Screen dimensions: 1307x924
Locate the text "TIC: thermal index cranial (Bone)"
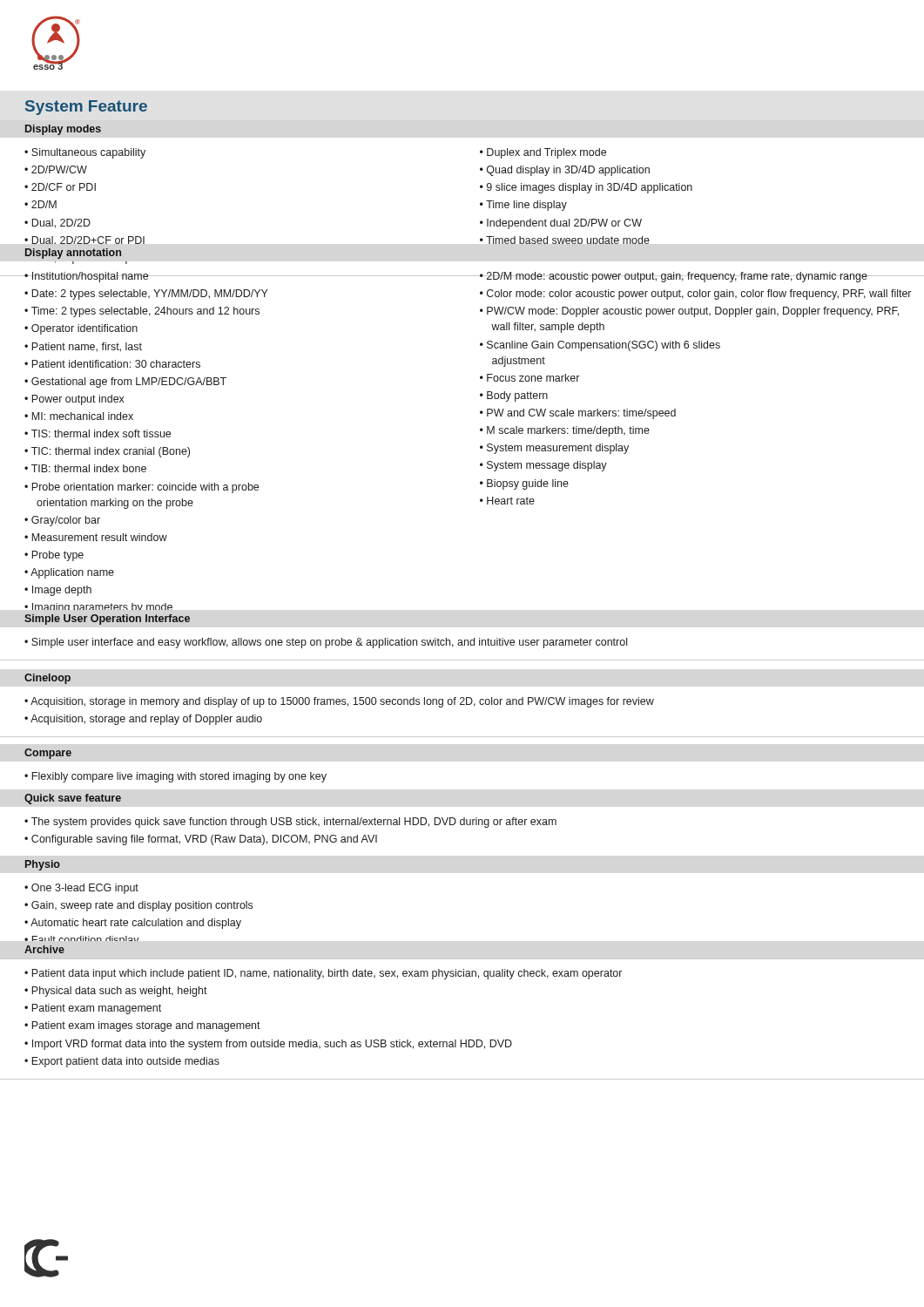111,452
